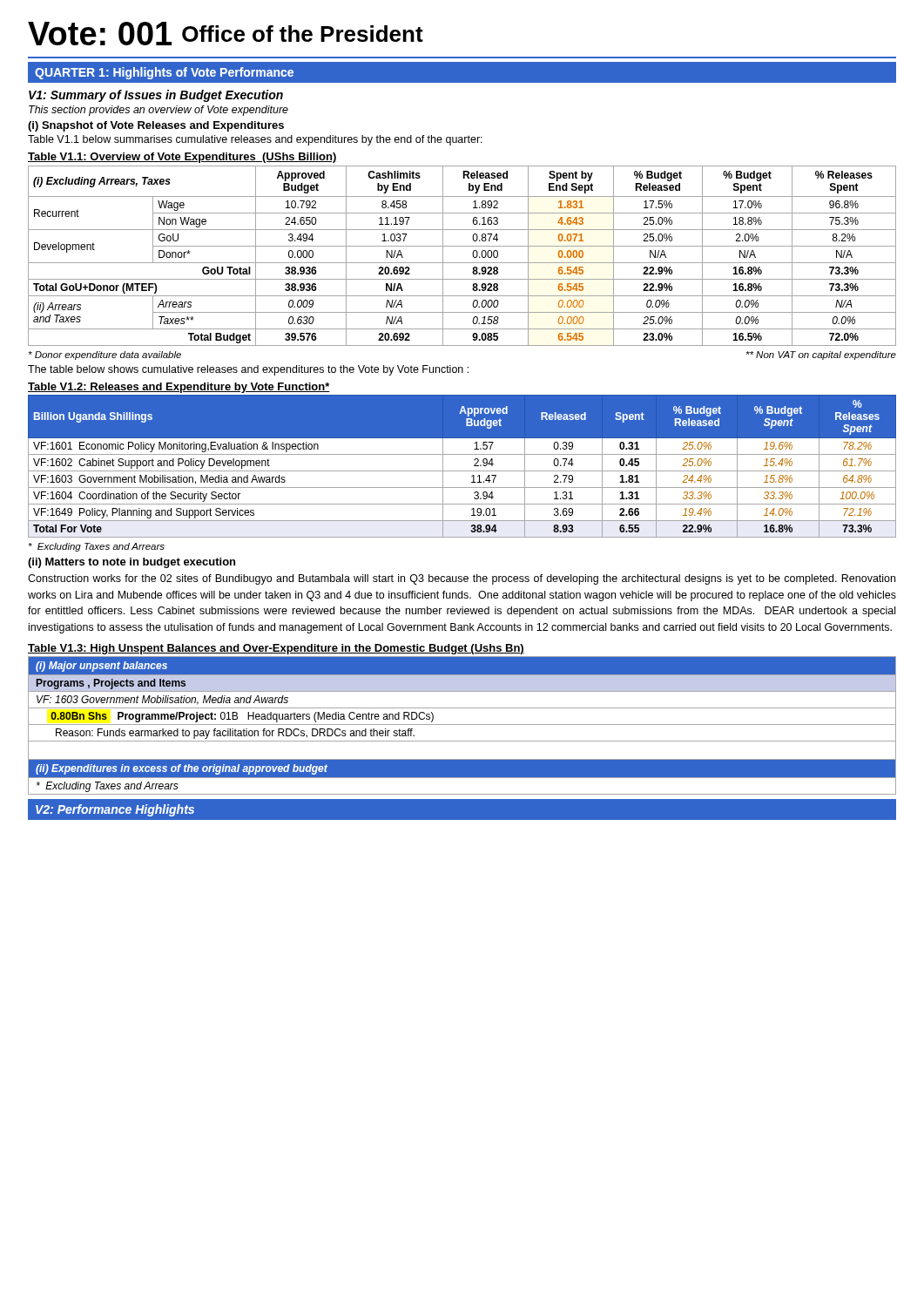Click on the text block that reads "Construction works for the"

tap(462, 603)
